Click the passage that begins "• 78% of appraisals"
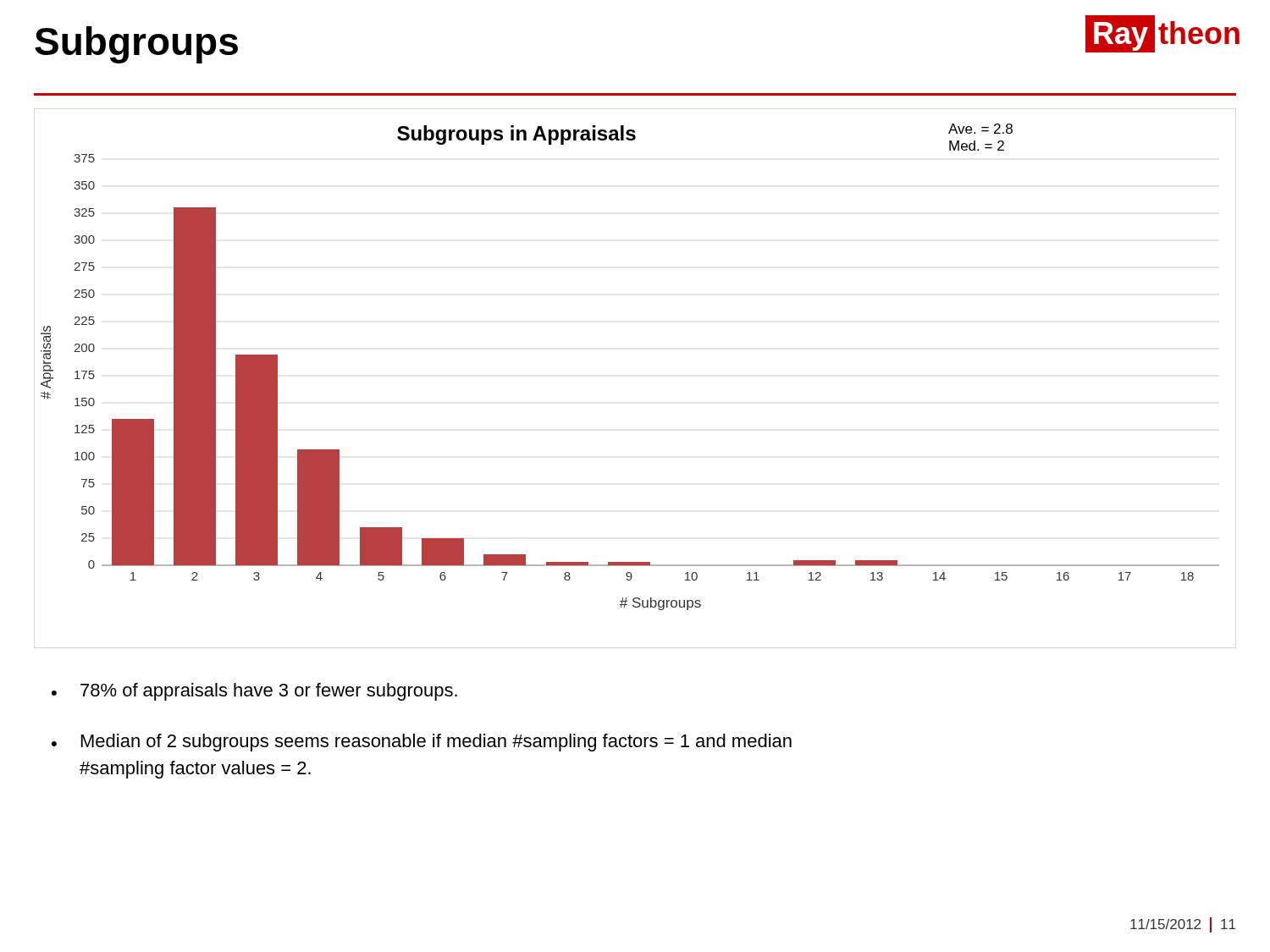This screenshot has height=952, width=1270. point(255,692)
